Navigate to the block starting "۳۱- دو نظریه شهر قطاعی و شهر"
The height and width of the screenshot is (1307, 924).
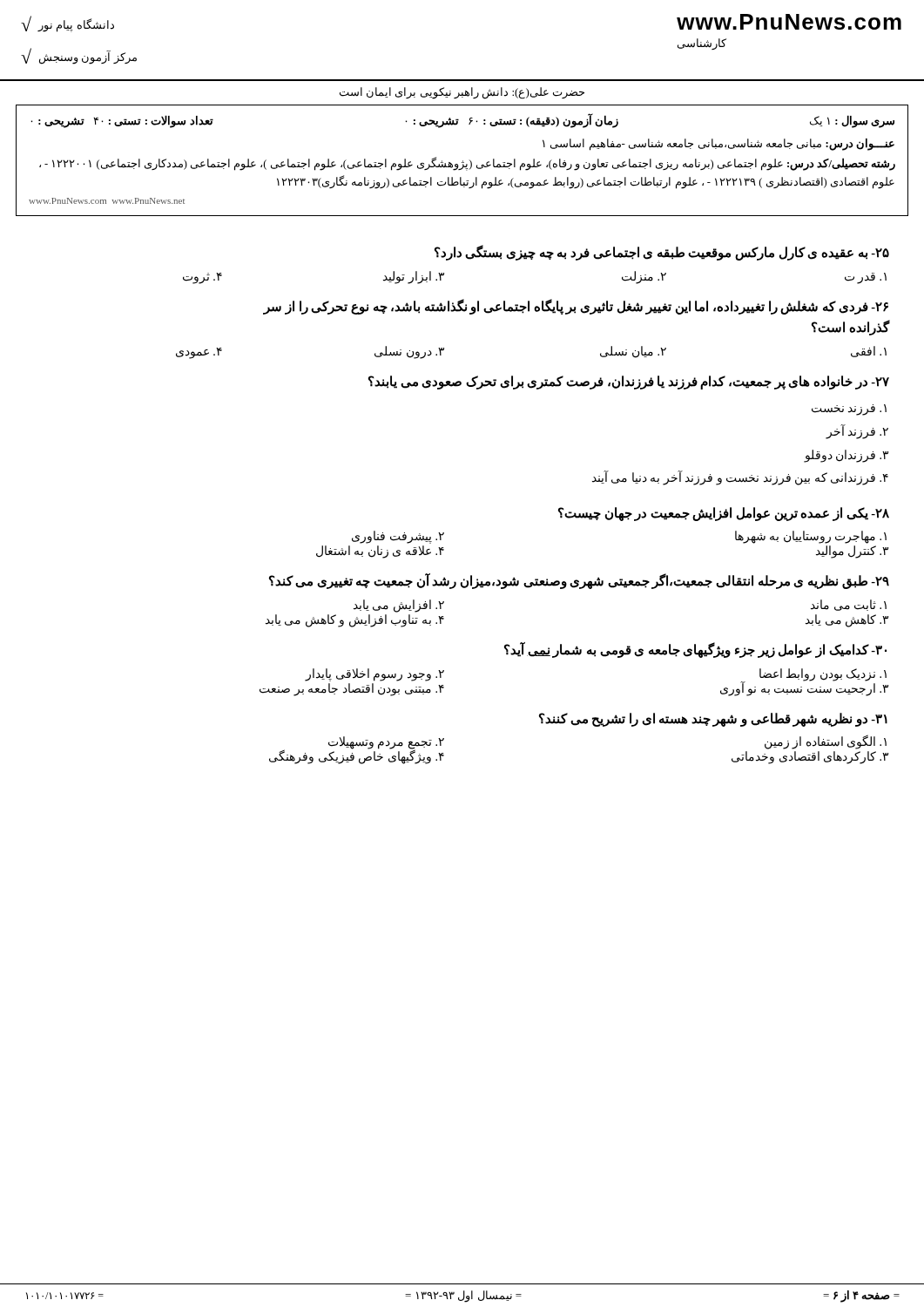point(714,719)
